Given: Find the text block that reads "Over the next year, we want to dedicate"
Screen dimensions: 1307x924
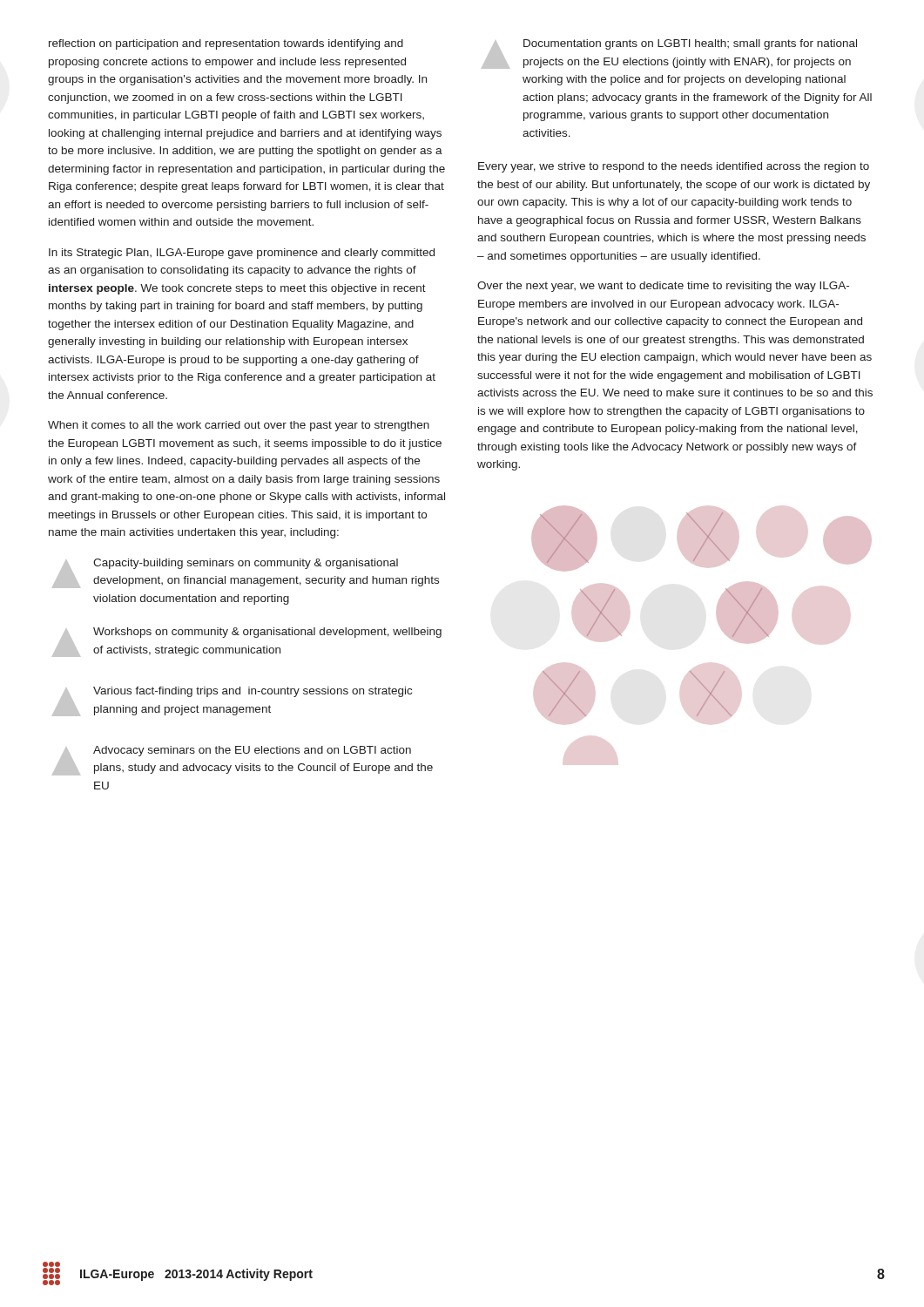Looking at the screenshot, I should 676,376.
